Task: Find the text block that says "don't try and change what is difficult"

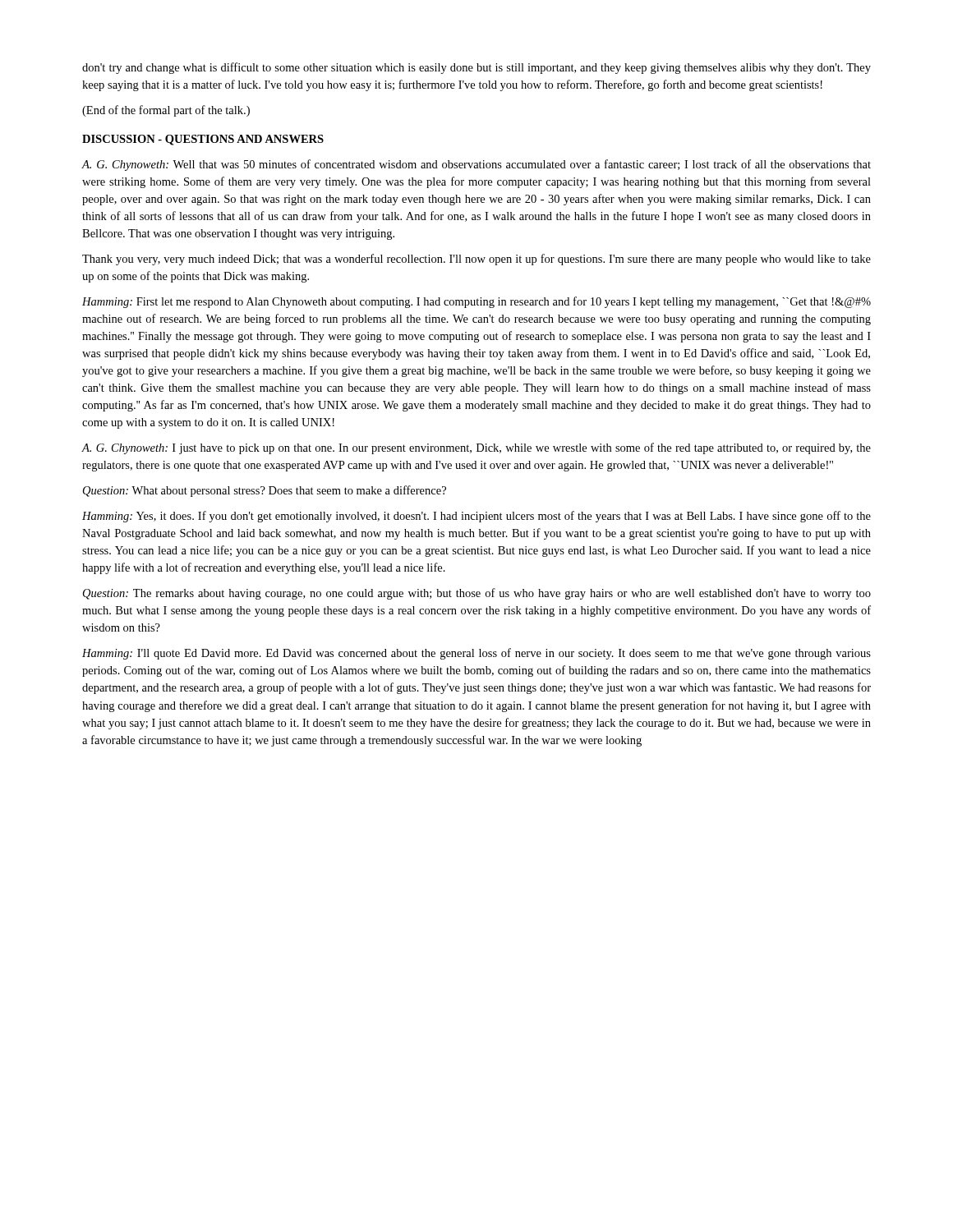Action: [x=476, y=76]
